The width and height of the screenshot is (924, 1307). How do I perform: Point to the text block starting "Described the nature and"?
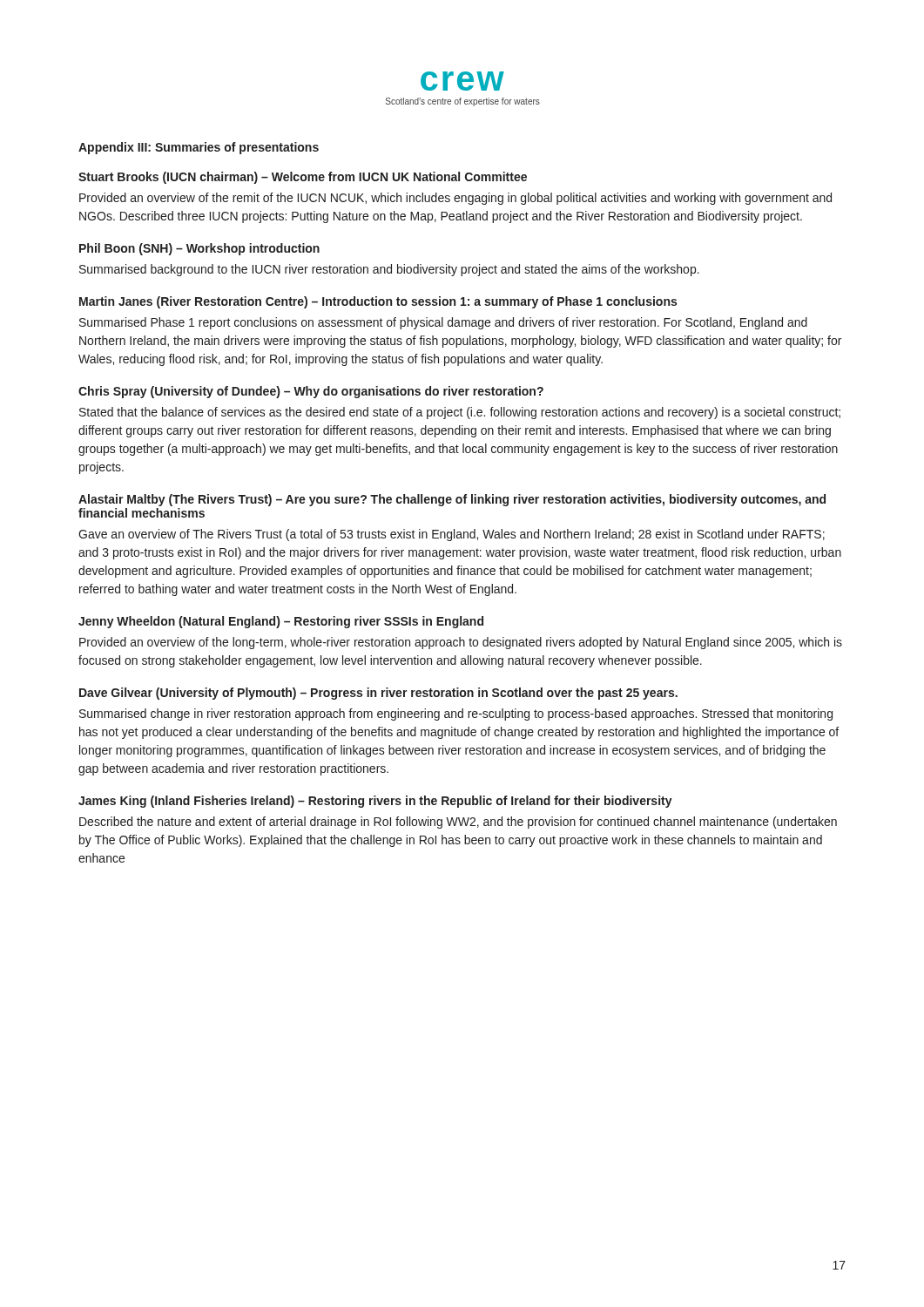(x=458, y=840)
